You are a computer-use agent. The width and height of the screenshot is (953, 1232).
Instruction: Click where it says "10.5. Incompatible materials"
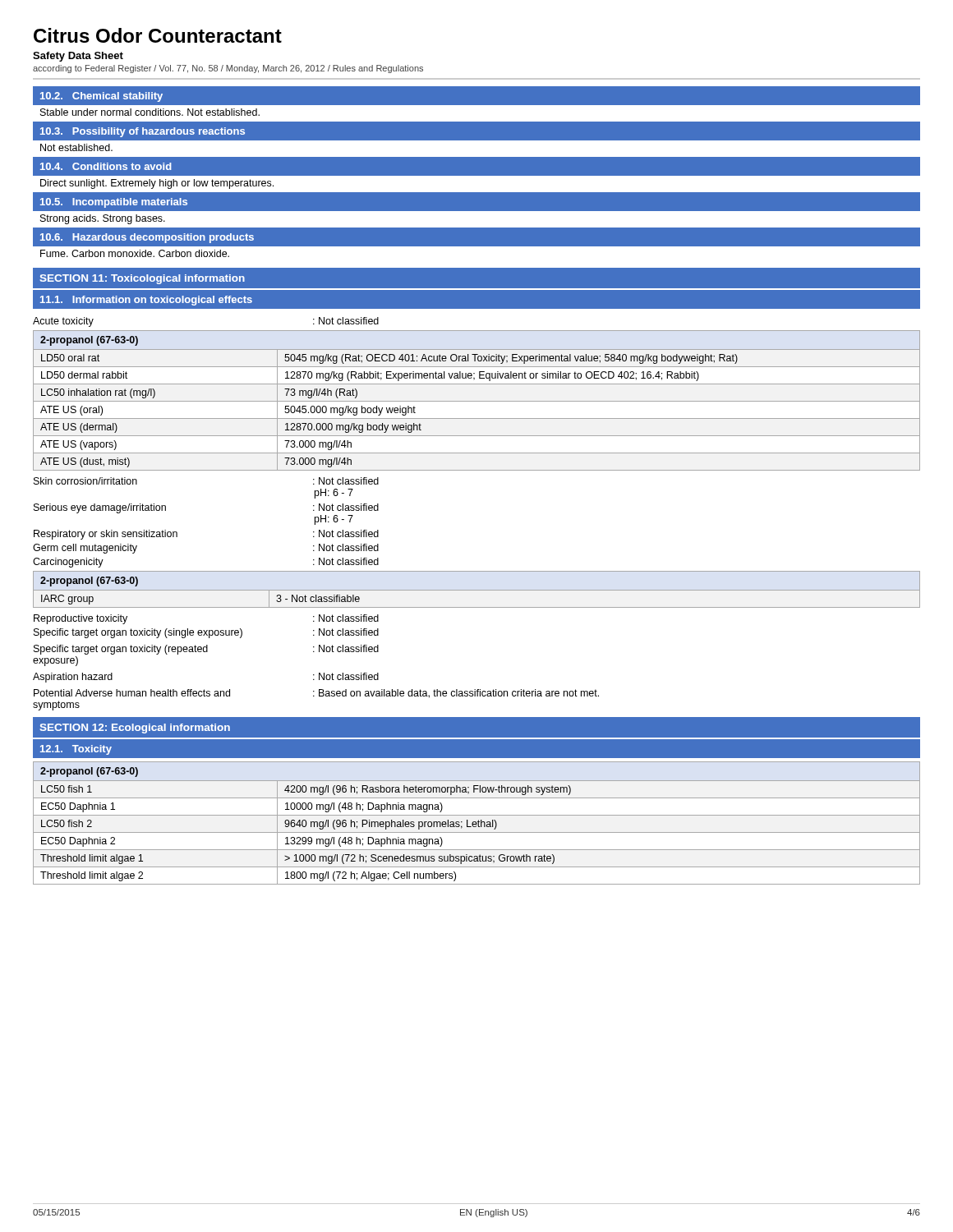pyautogui.click(x=114, y=202)
